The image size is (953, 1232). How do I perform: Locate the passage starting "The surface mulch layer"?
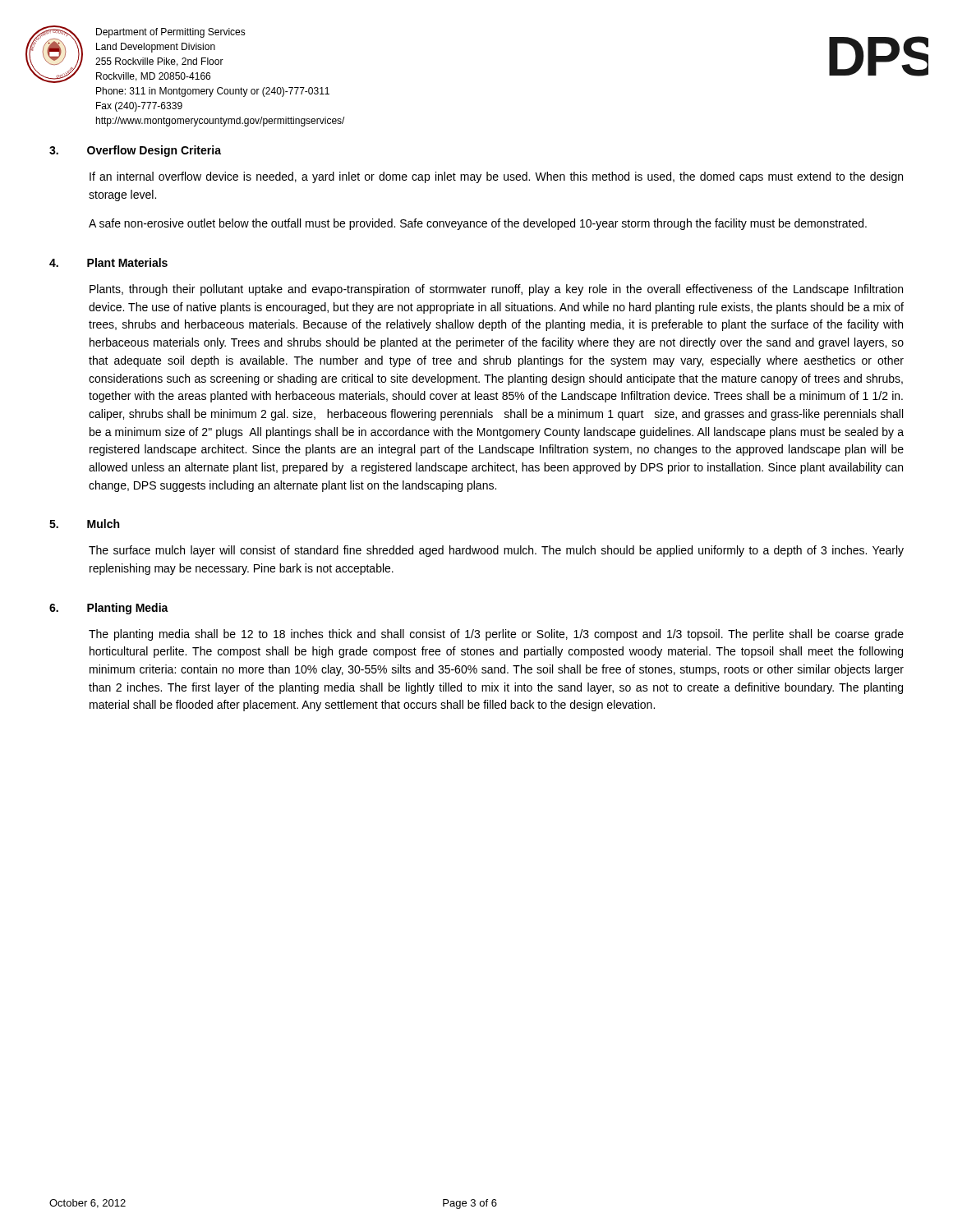pyautogui.click(x=496, y=559)
